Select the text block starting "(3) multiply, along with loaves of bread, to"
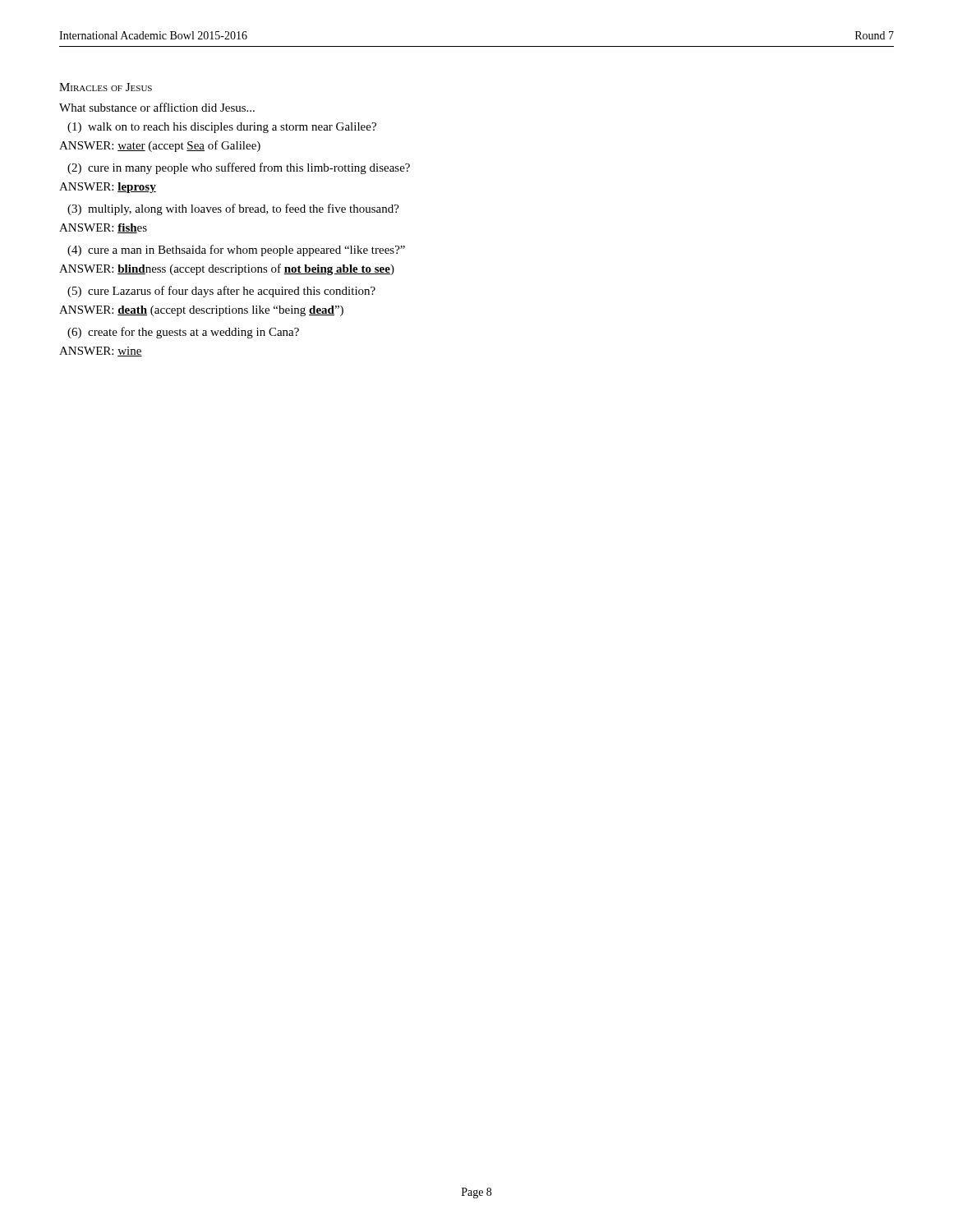This screenshot has width=953, height=1232. point(233,209)
